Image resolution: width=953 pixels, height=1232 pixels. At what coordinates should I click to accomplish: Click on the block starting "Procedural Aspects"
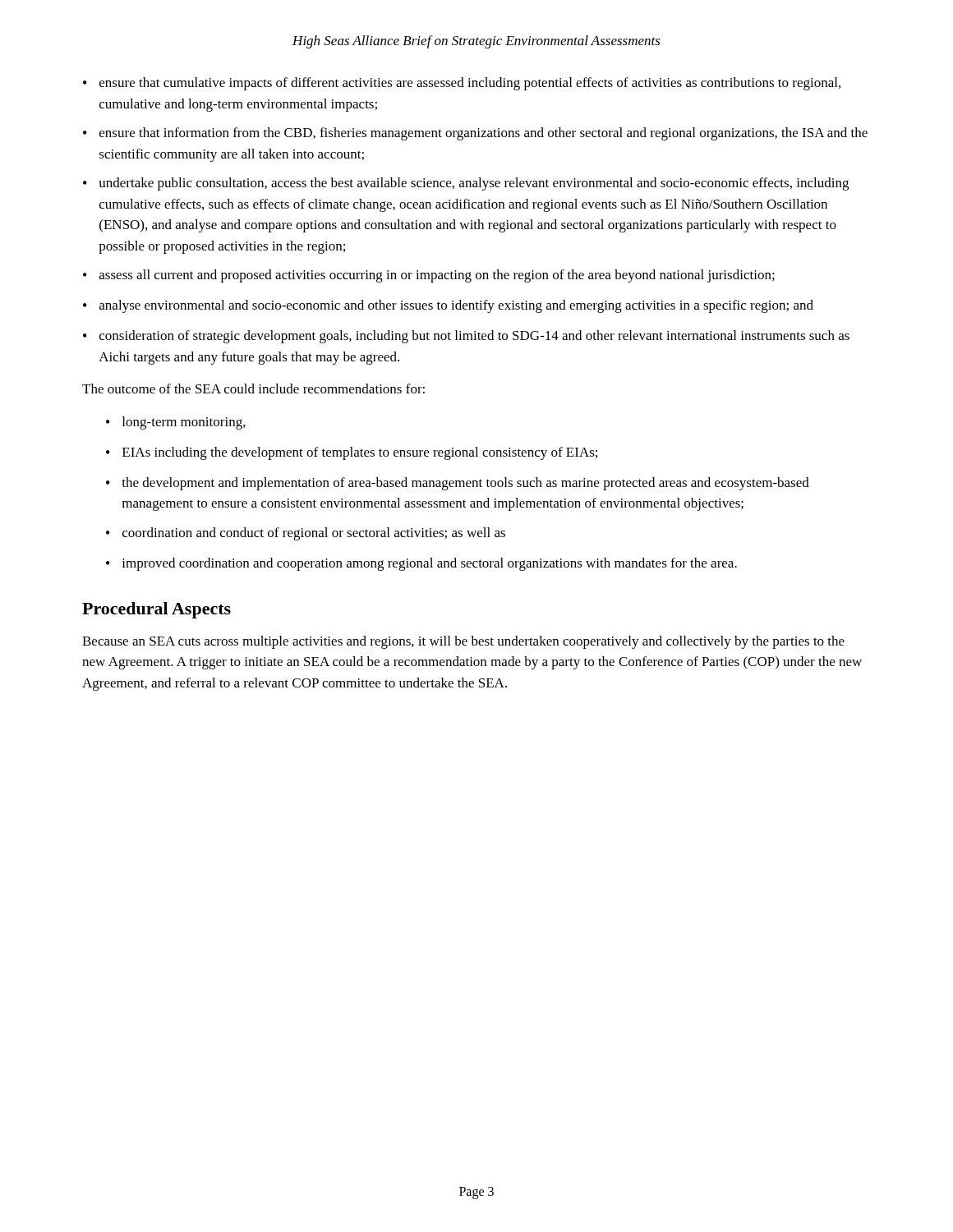click(x=157, y=608)
